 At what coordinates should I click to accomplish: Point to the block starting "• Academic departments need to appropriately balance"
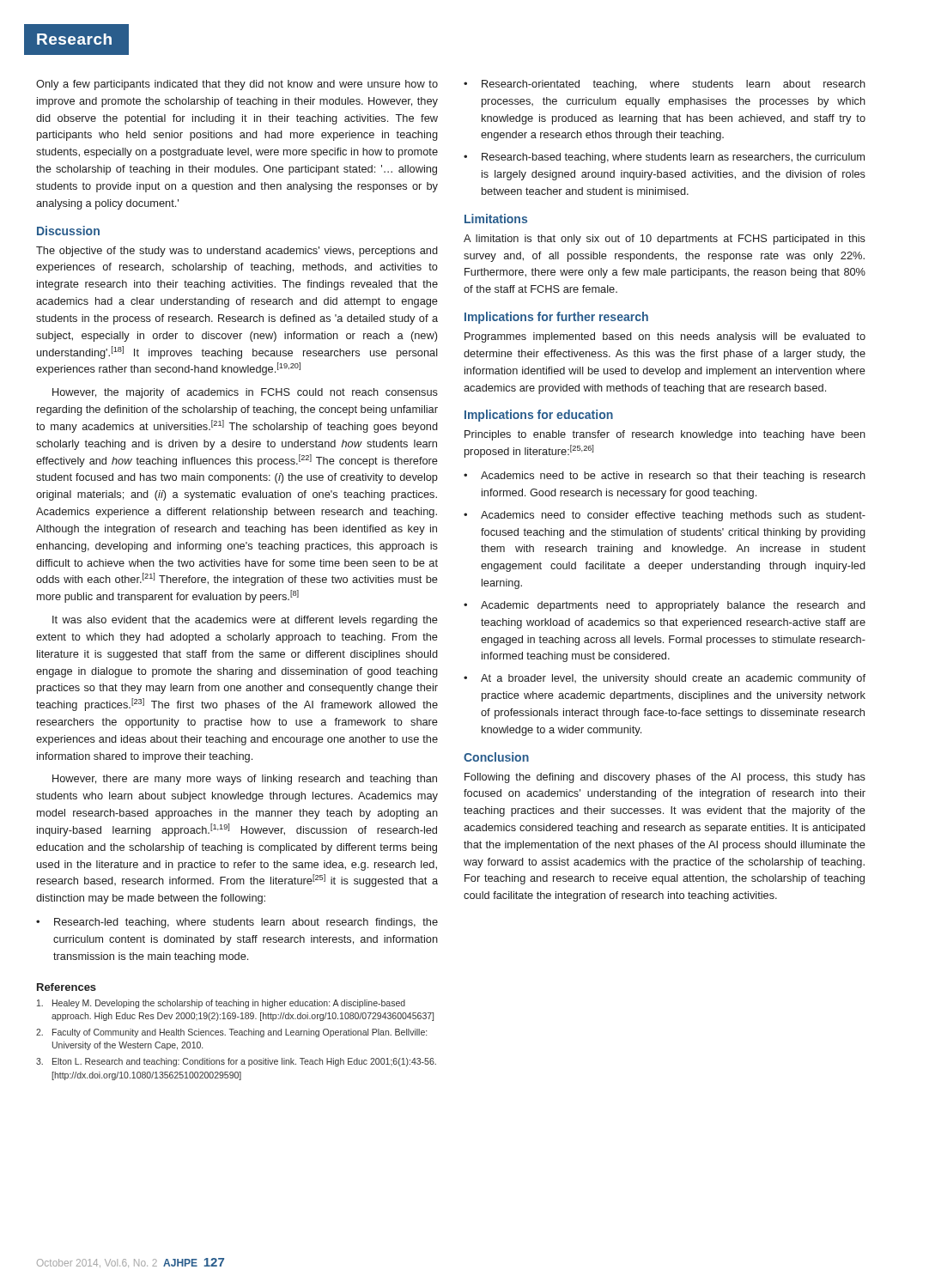pos(665,631)
